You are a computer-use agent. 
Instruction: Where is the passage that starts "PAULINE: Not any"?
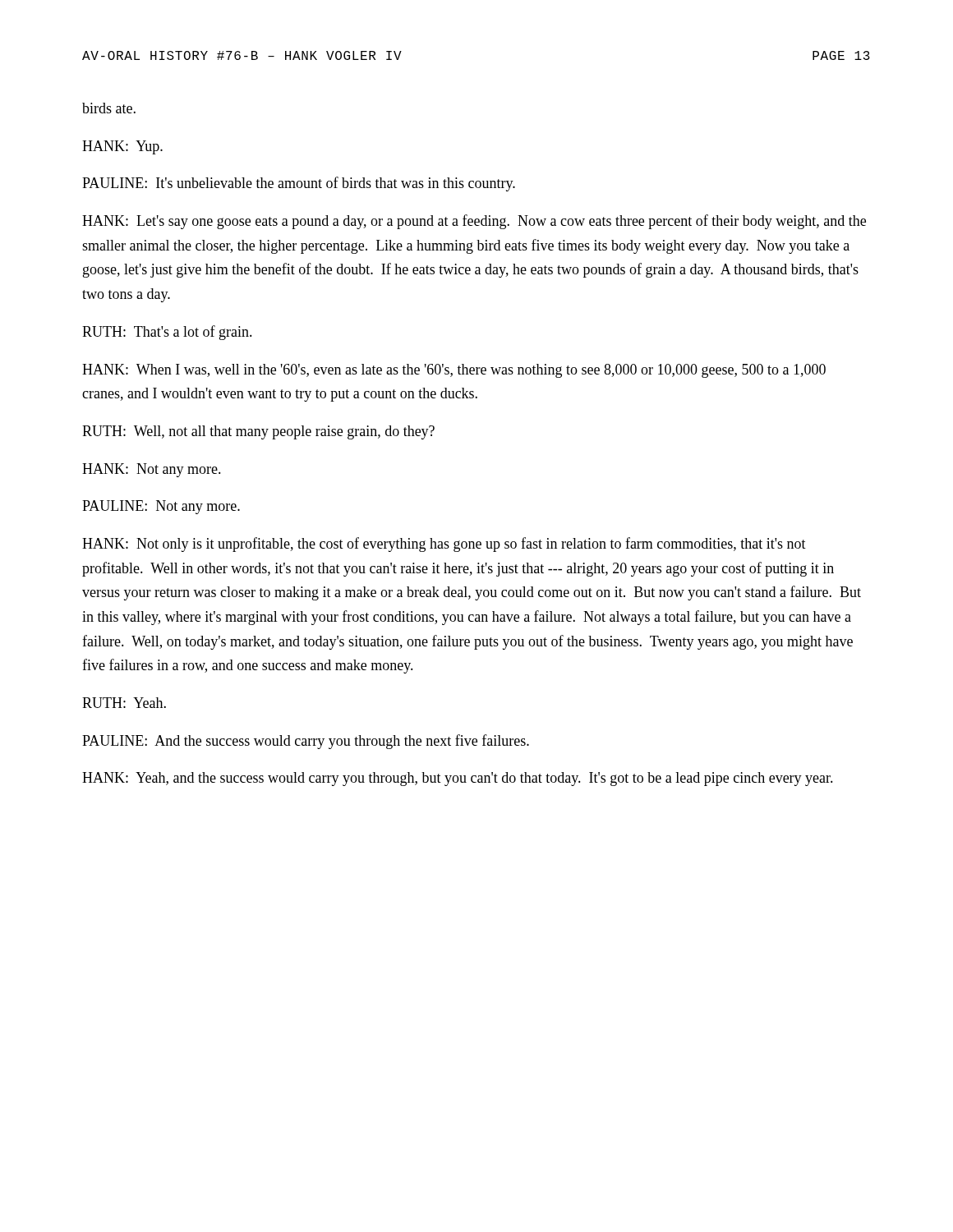(161, 506)
